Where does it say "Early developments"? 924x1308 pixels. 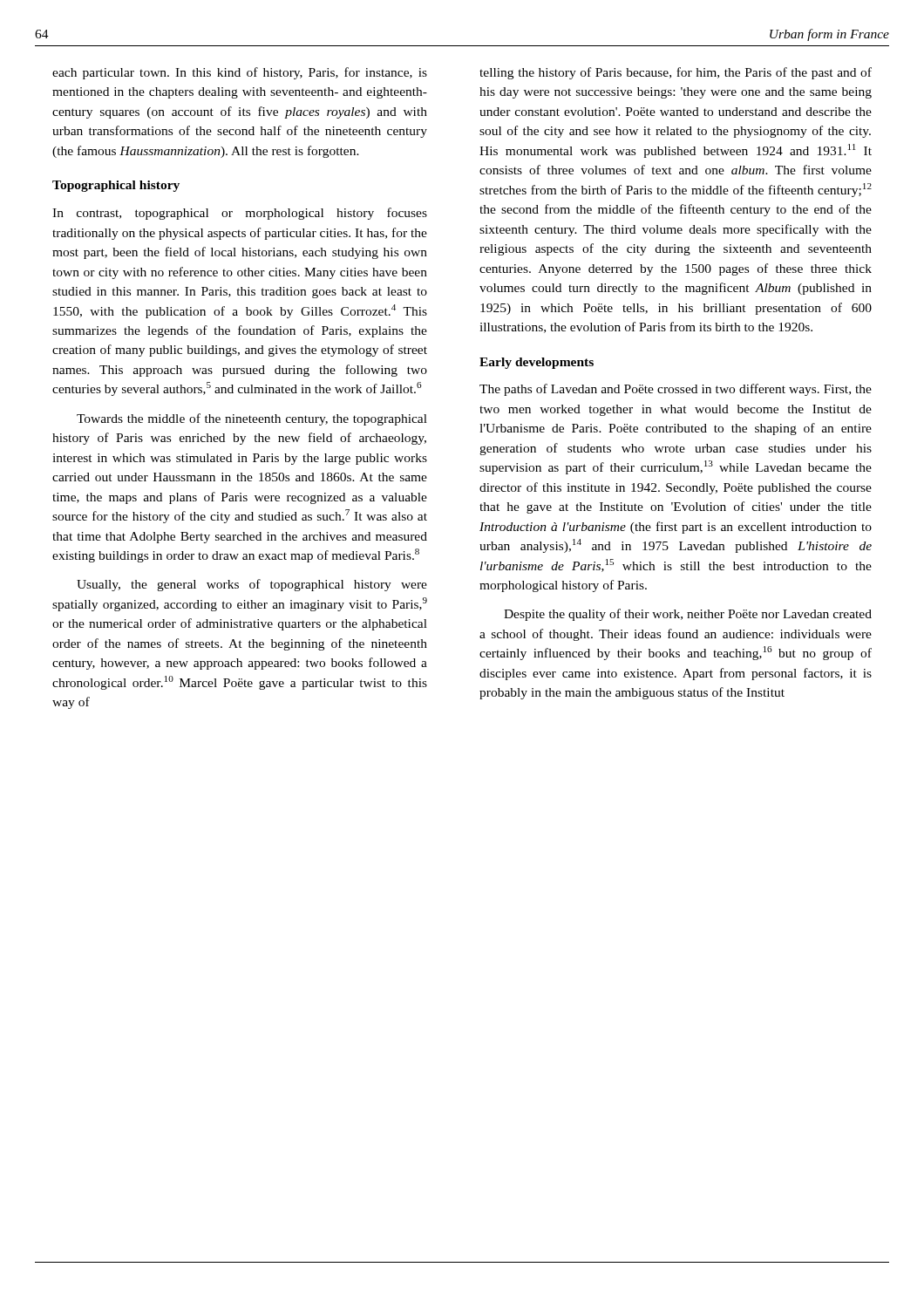click(537, 363)
